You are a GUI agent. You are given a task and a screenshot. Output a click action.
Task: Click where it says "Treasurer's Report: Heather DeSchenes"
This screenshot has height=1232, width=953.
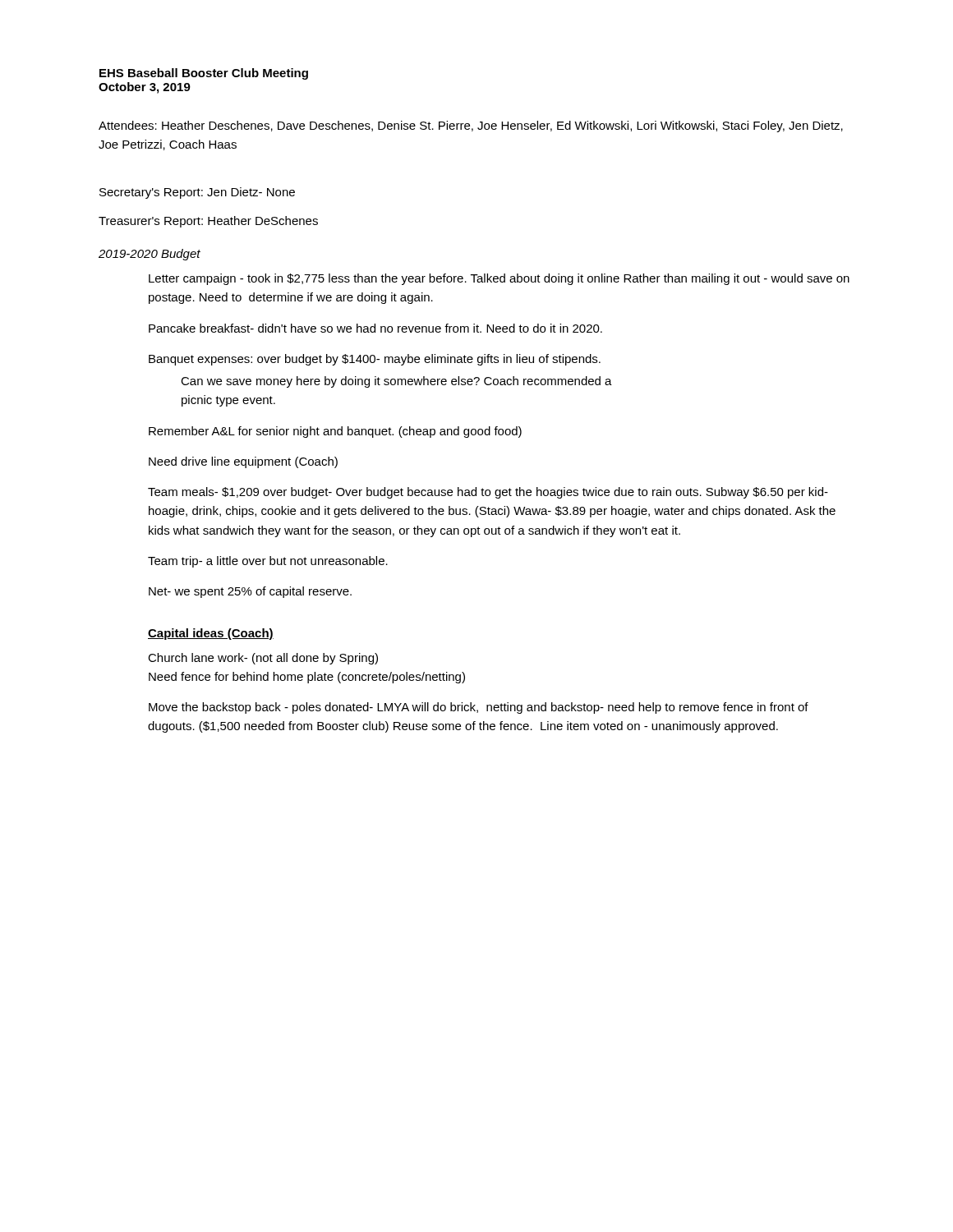(208, 220)
